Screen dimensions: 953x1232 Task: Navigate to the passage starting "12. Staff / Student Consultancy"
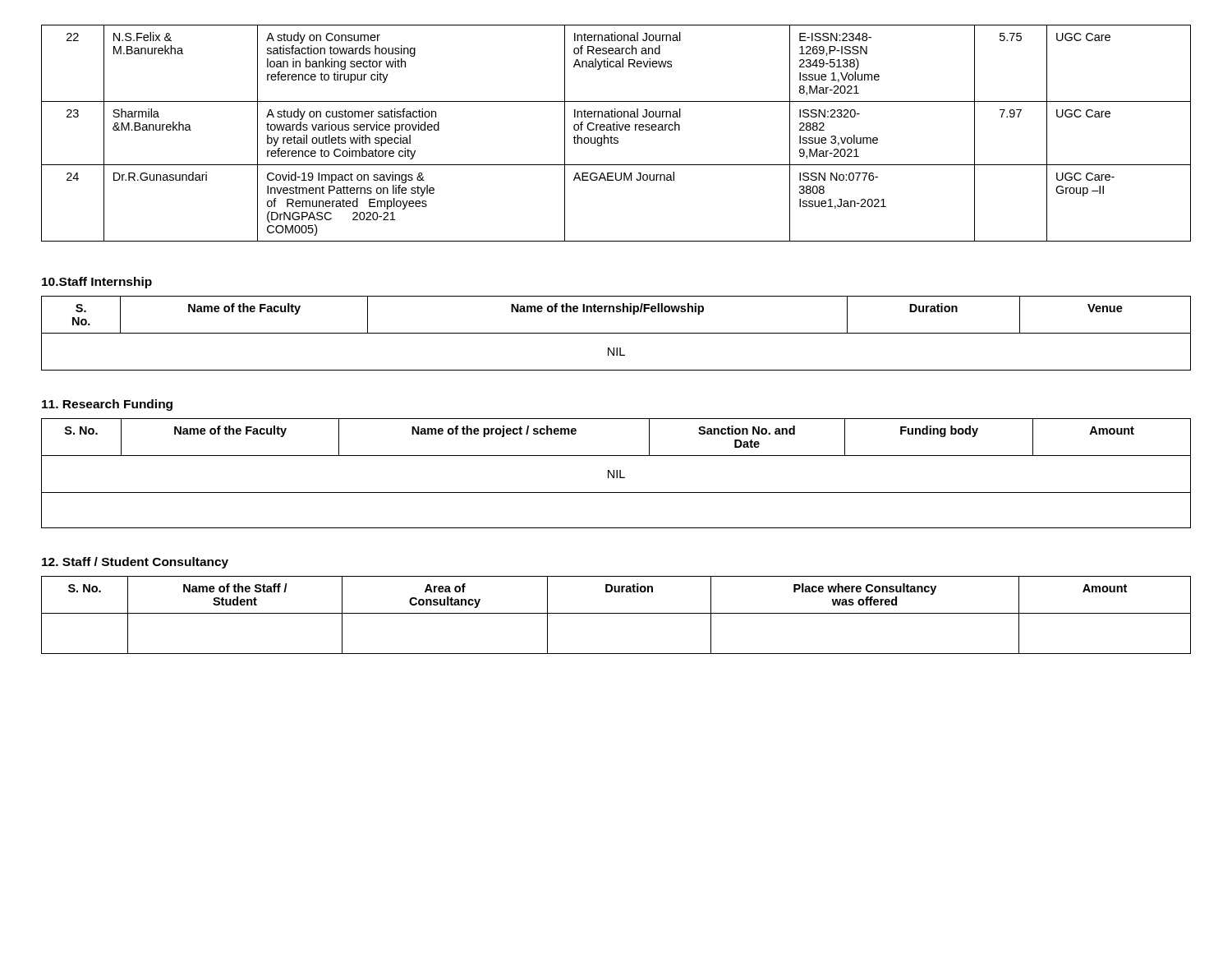(135, 562)
